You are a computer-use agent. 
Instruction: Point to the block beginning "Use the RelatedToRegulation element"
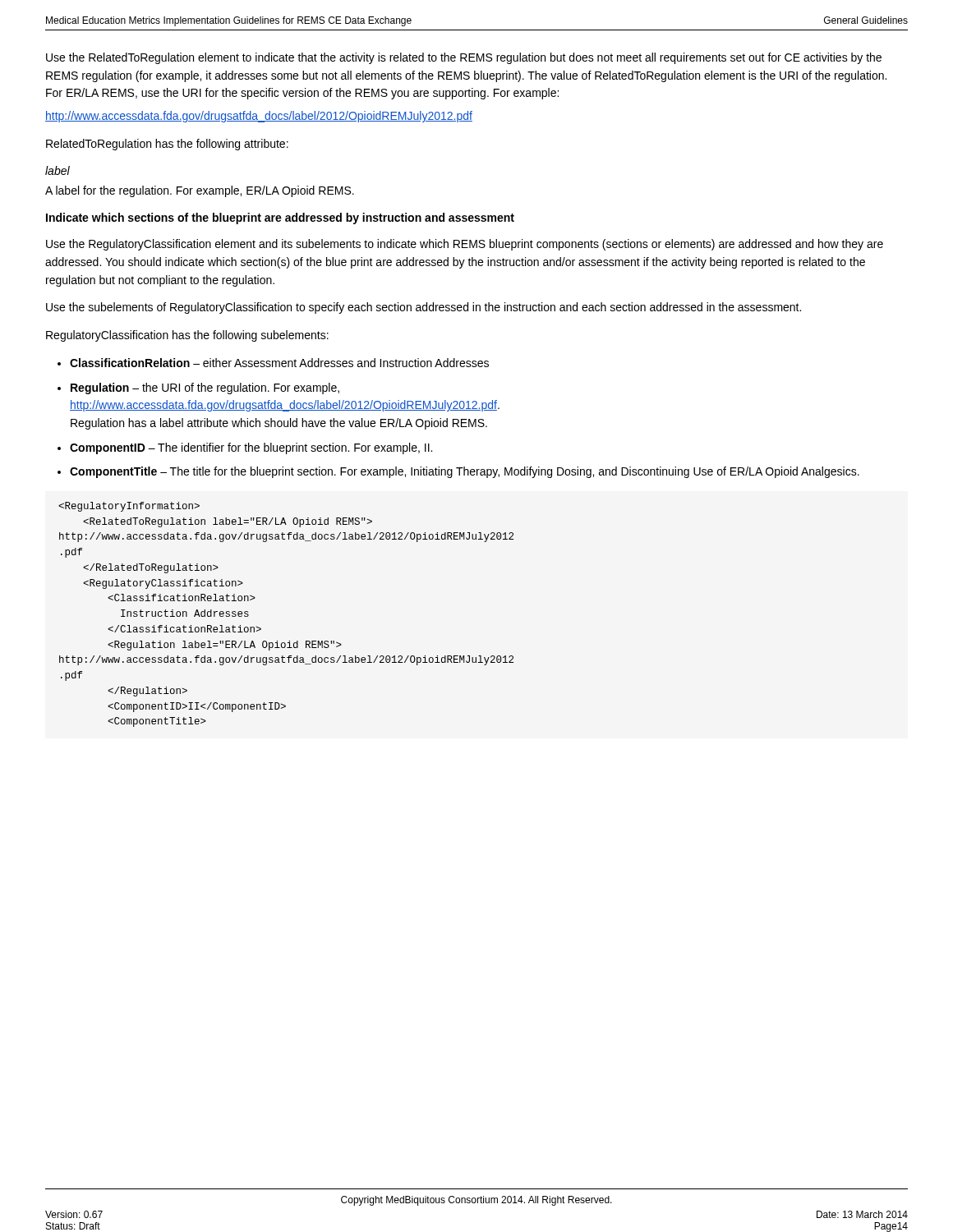point(466,75)
